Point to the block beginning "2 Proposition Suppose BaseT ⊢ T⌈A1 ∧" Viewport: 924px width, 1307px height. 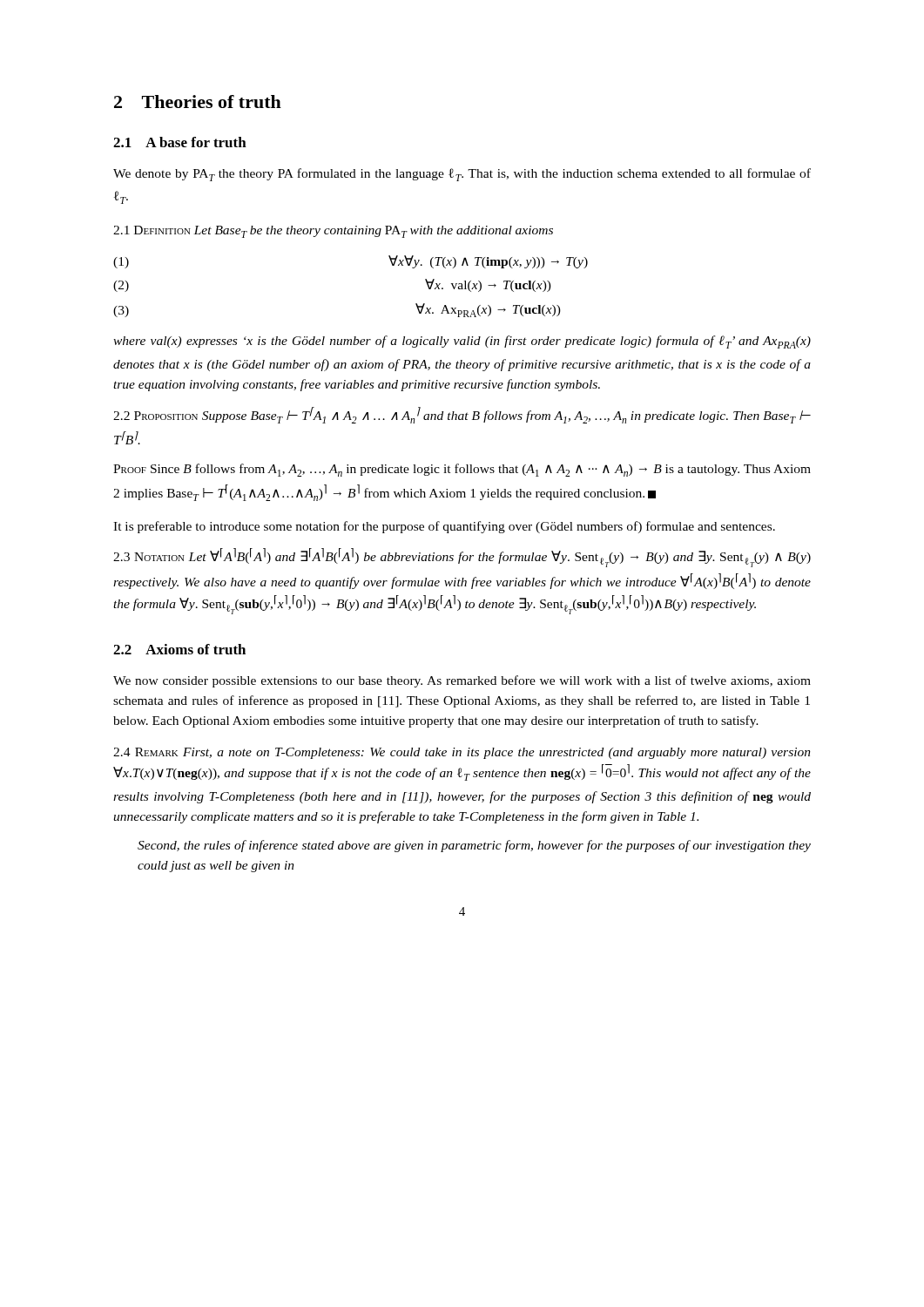(x=462, y=427)
